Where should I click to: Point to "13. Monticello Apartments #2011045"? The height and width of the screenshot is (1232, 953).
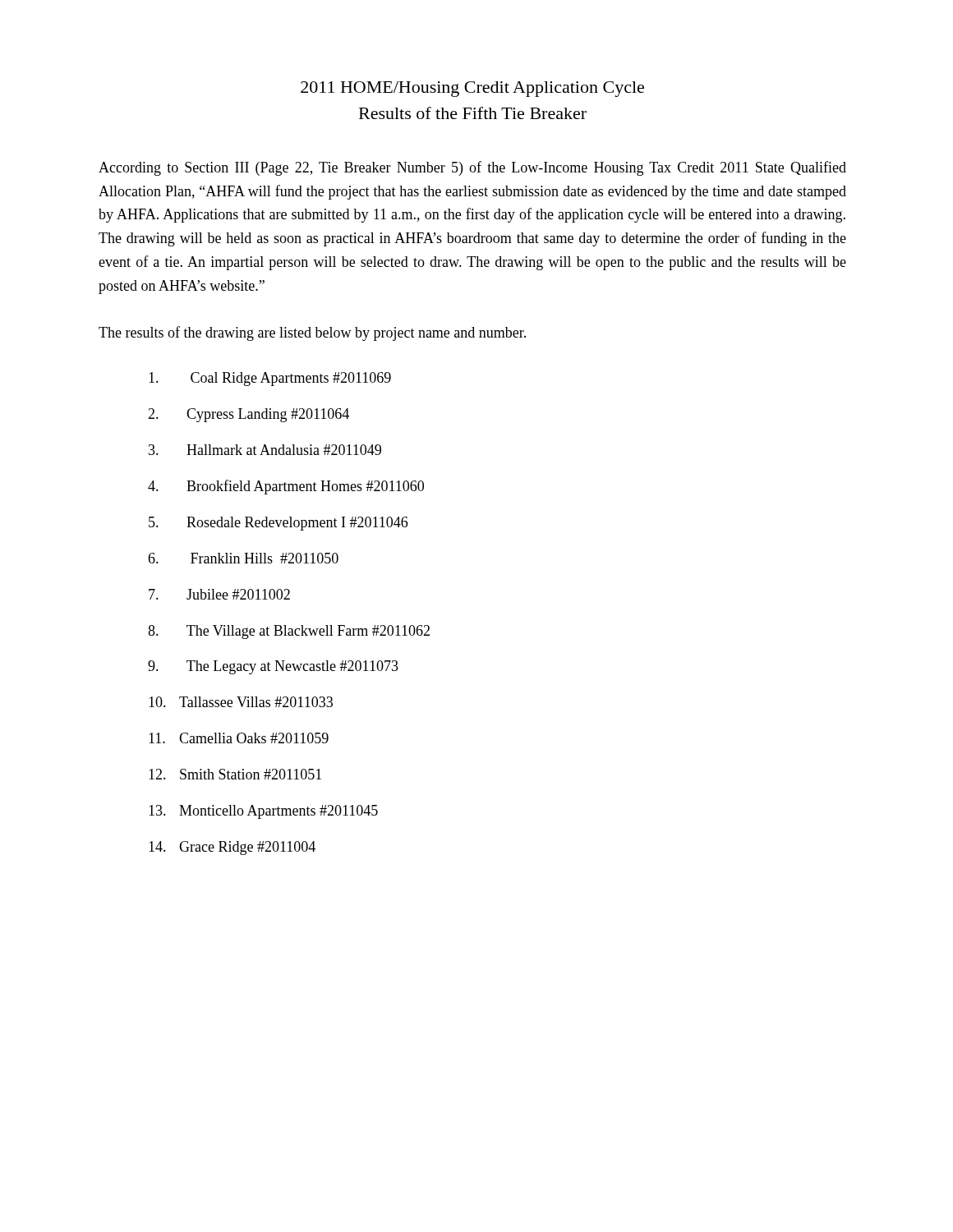[x=263, y=812]
